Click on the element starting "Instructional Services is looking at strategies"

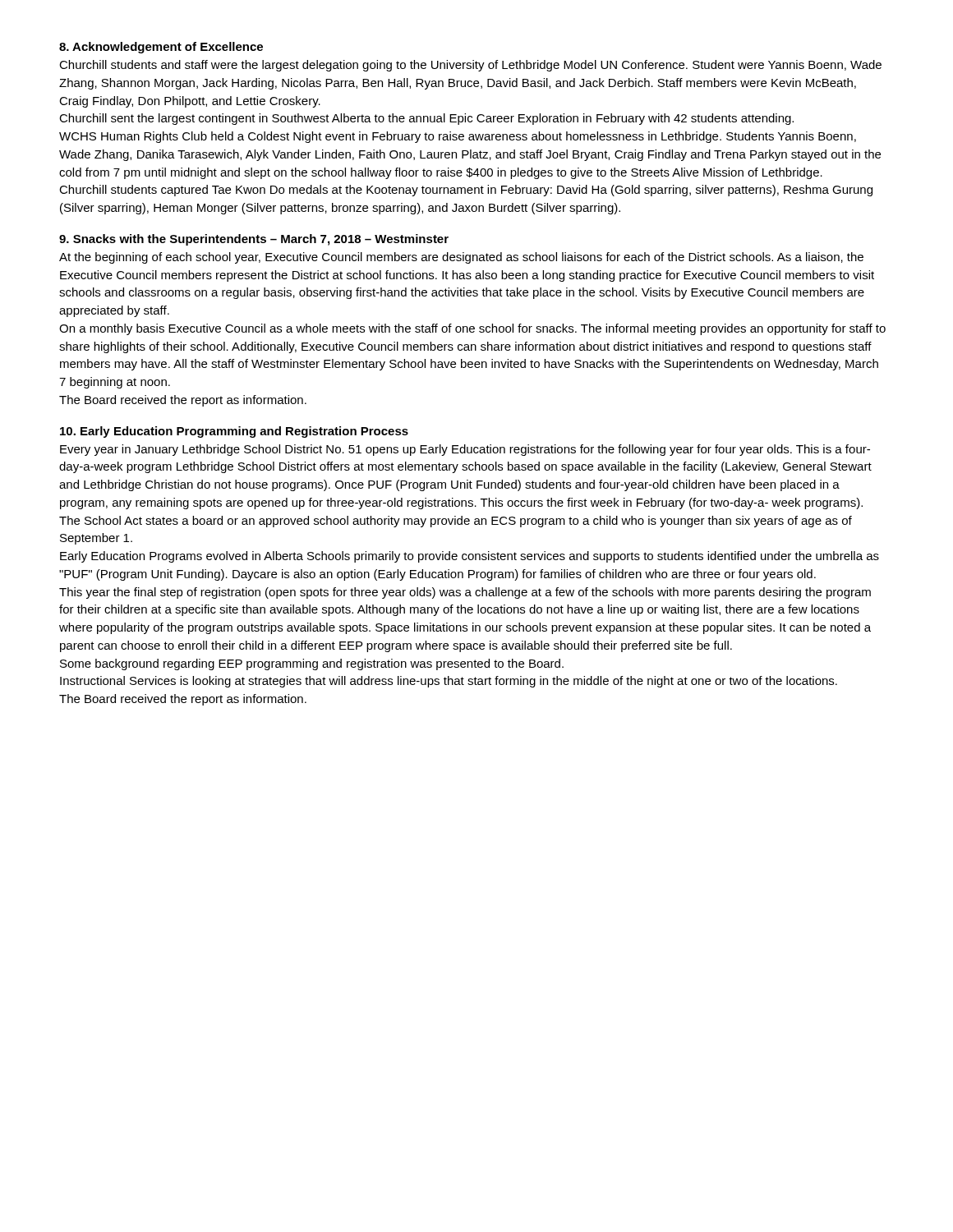click(x=449, y=681)
